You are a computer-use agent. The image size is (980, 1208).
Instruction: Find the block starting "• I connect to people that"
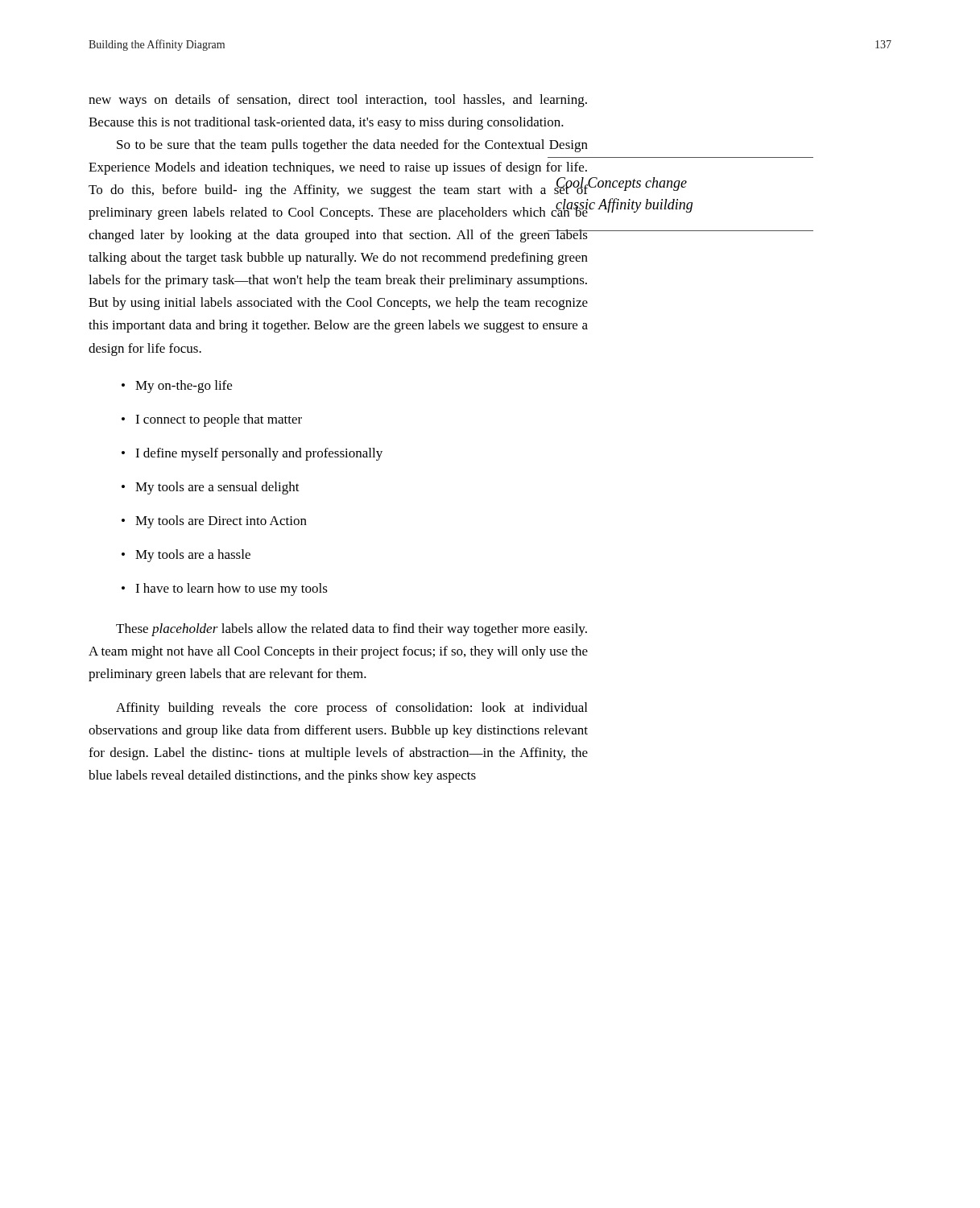211,419
